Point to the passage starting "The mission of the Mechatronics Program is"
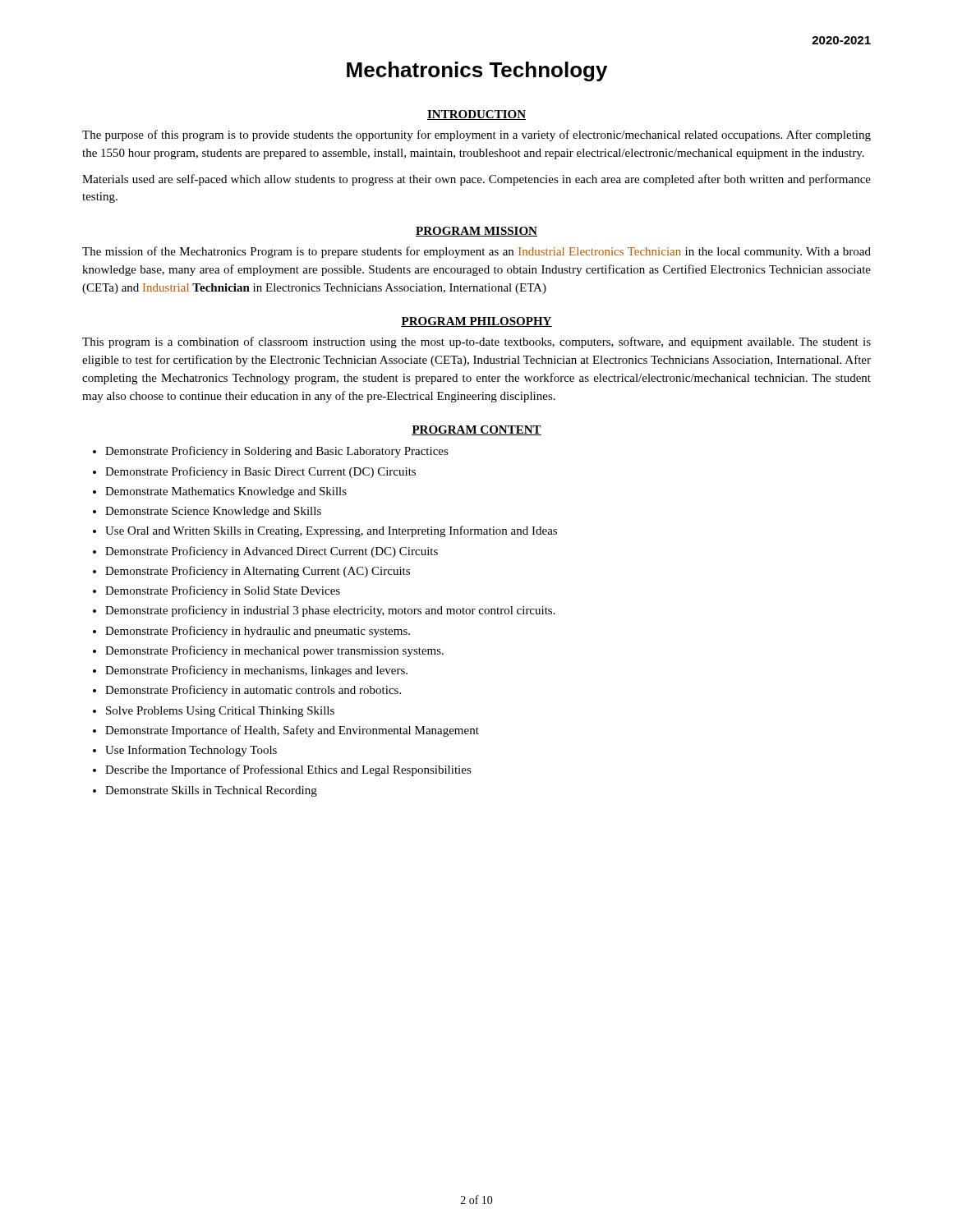 click(476, 269)
